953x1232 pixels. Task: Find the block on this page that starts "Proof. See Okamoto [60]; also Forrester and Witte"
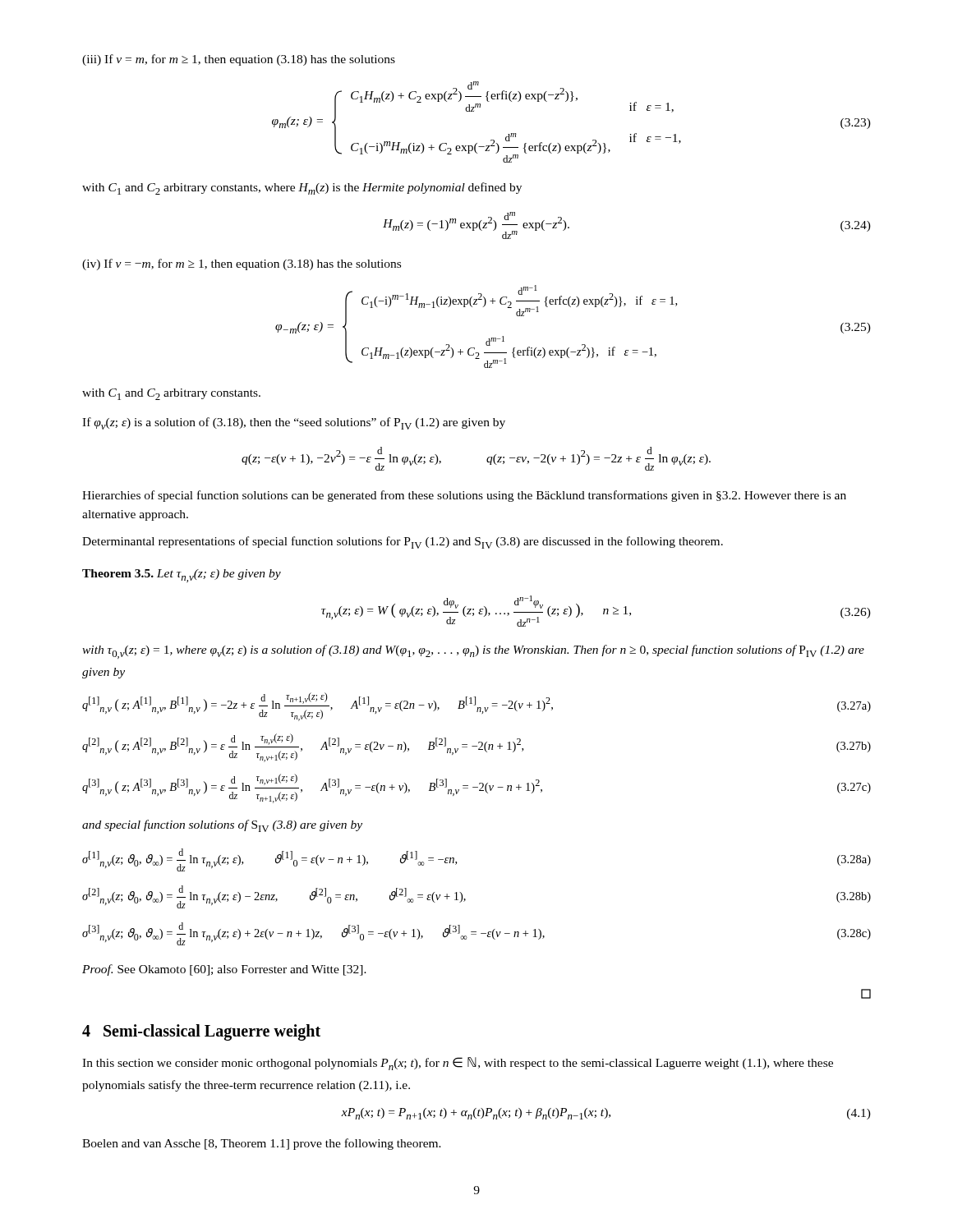pyautogui.click(x=224, y=968)
